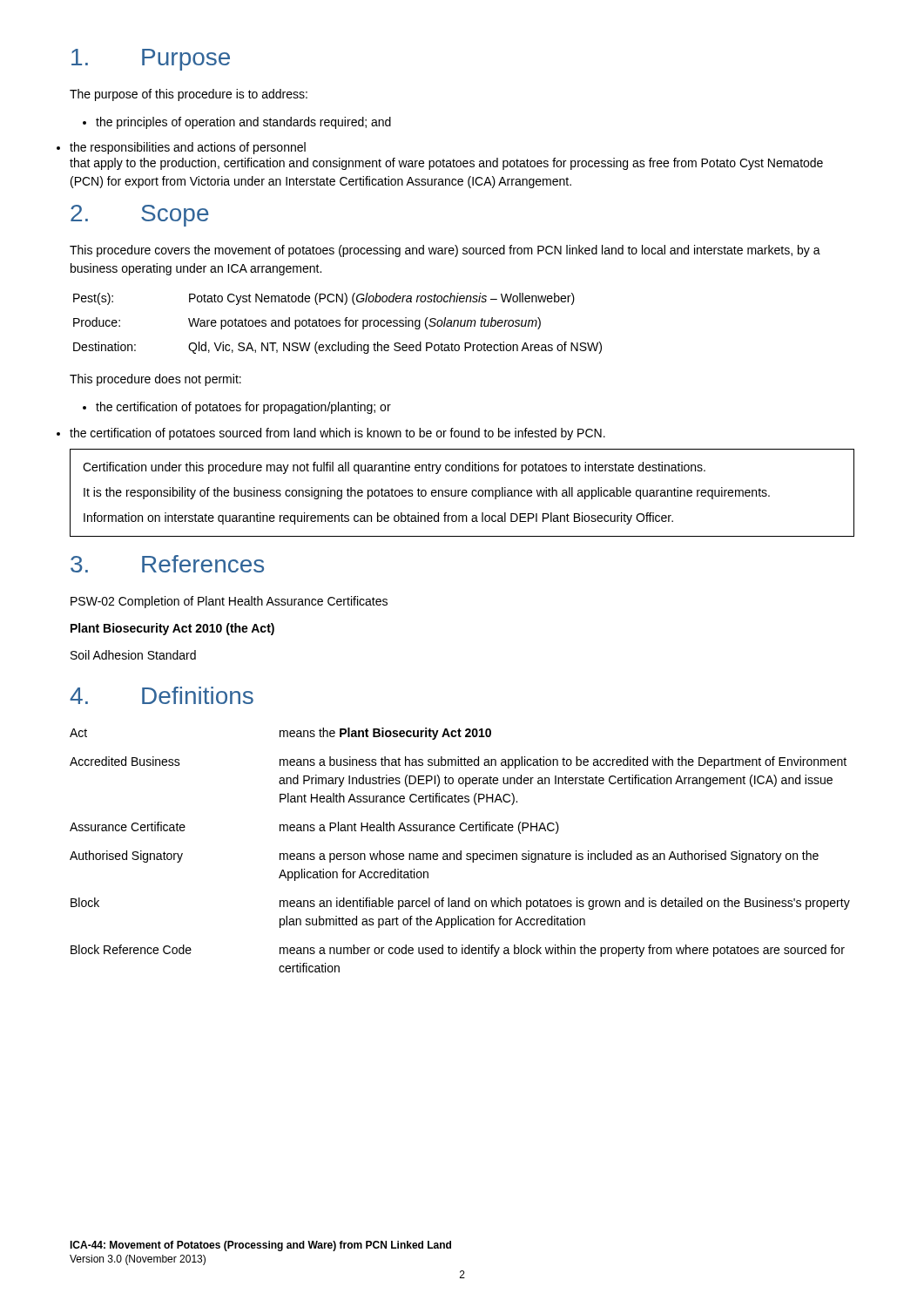Locate the table with the text "Qld, Vic, SA, NT,"
The image size is (924, 1307).
click(462, 324)
